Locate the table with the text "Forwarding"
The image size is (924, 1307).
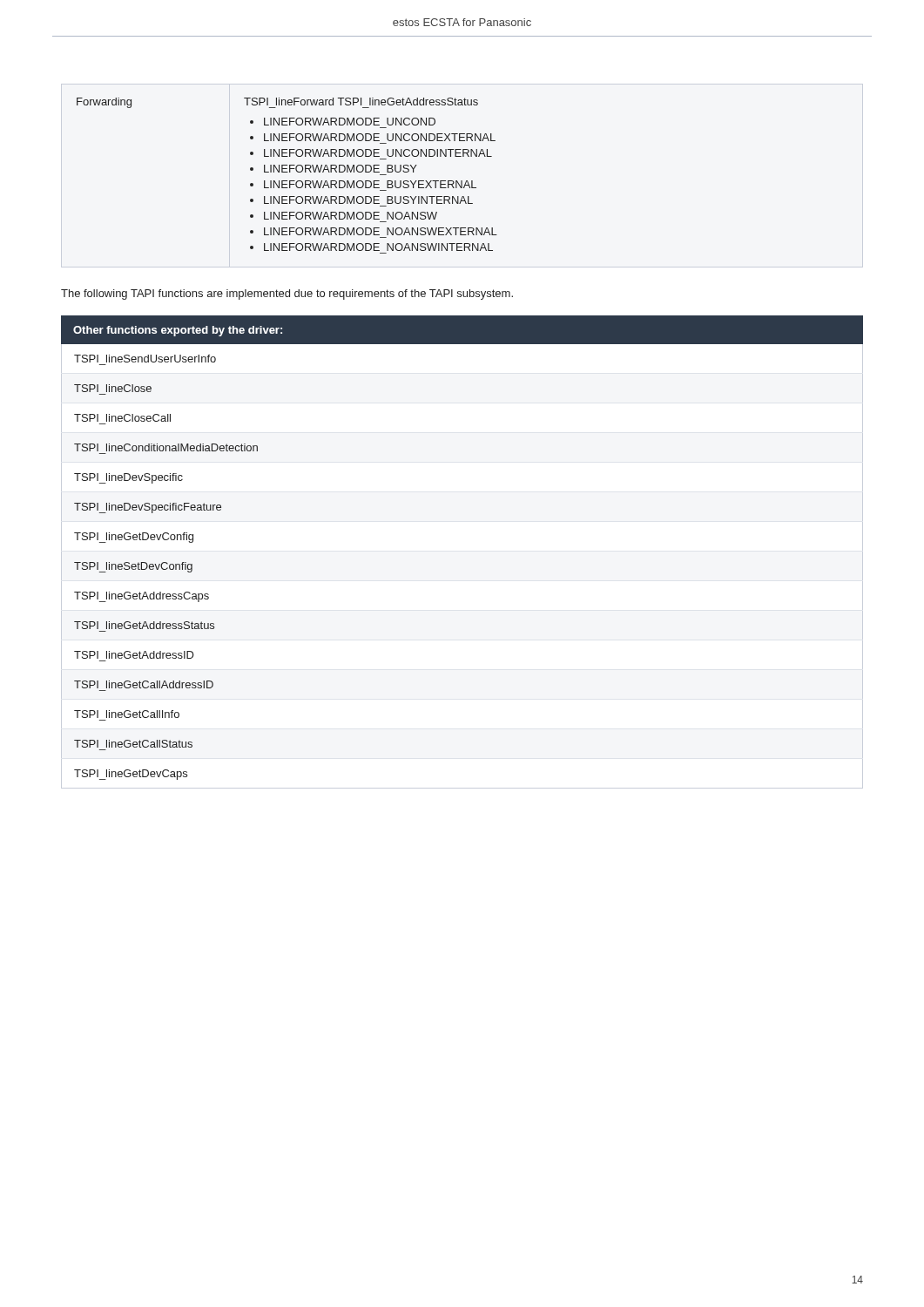(x=462, y=176)
